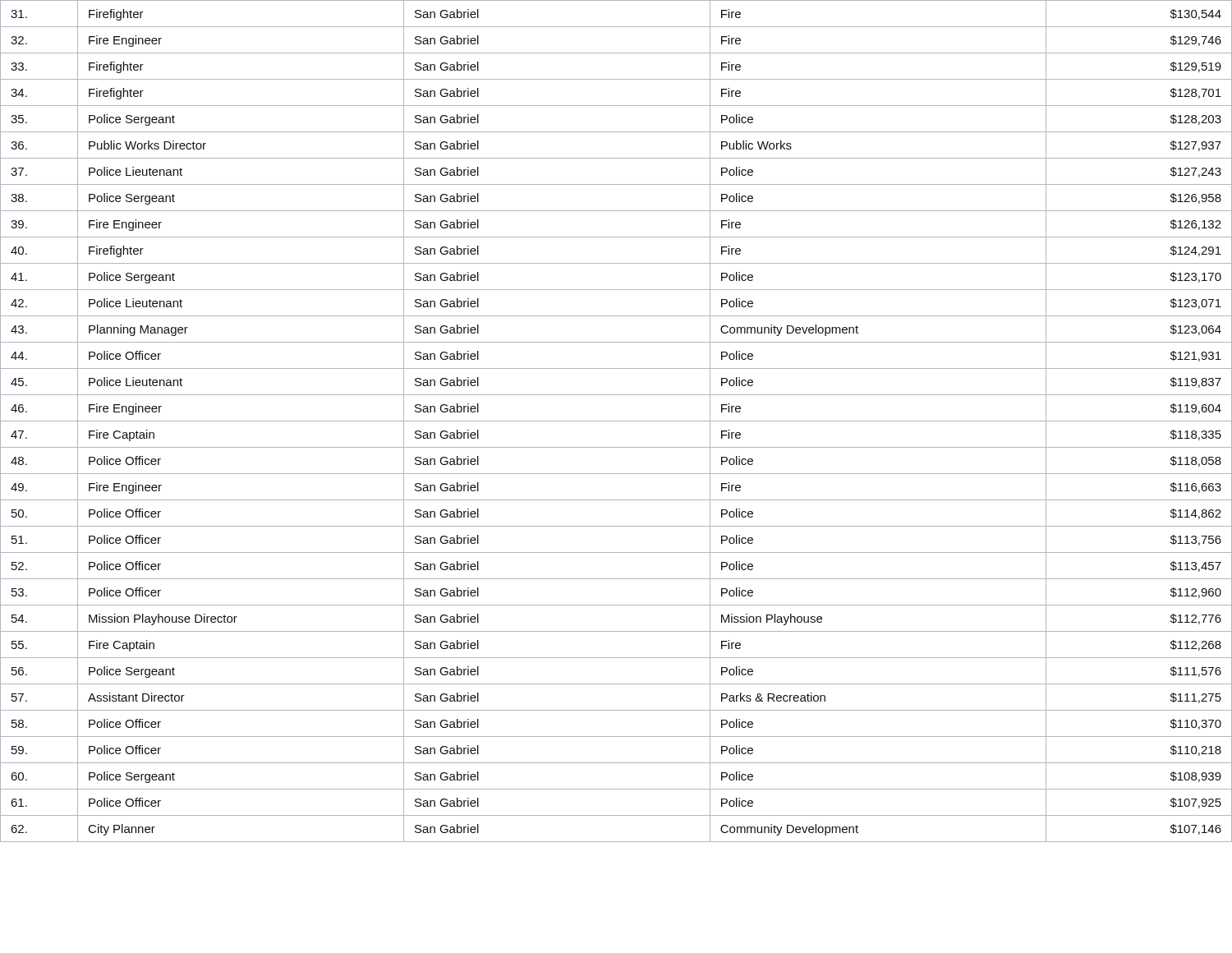The width and height of the screenshot is (1232, 953).
Task: Find the table that mentions "Police Lieutenant"
Action: point(616,421)
